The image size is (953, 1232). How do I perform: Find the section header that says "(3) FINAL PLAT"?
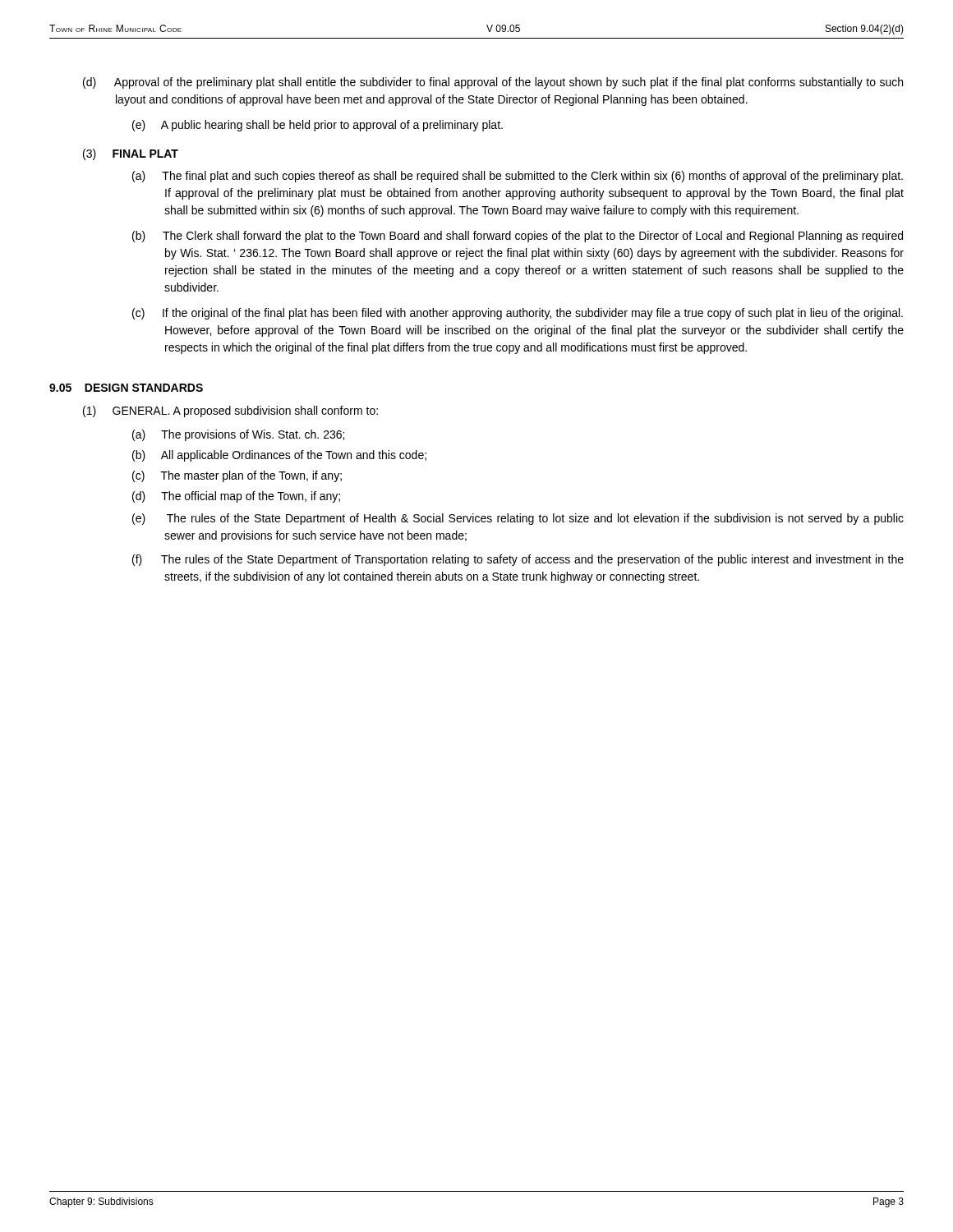(x=130, y=154)
